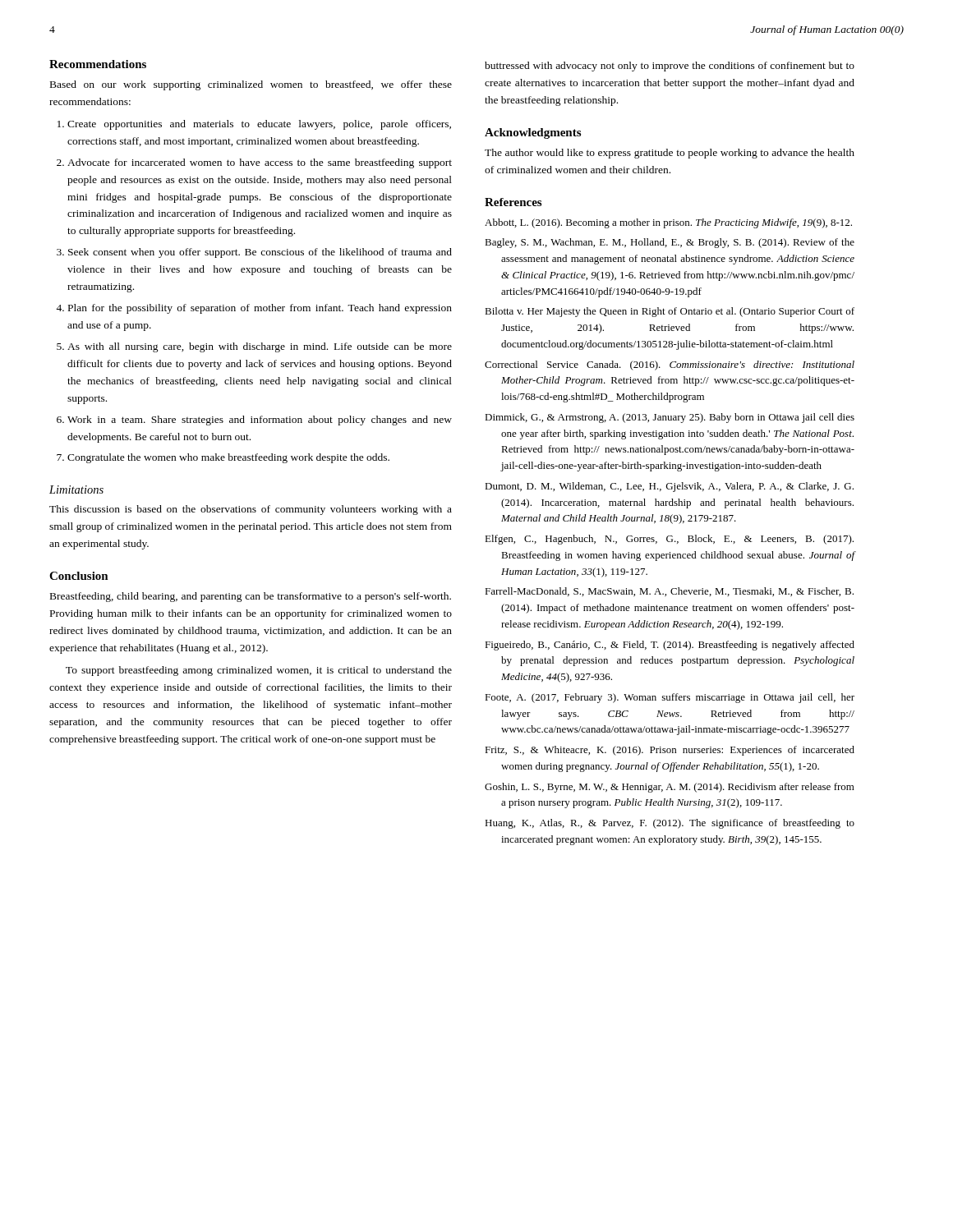
Task: Click on the passage starting "Seek consent when you offer support. Be conscious"
Action: (x=260, y=269)
